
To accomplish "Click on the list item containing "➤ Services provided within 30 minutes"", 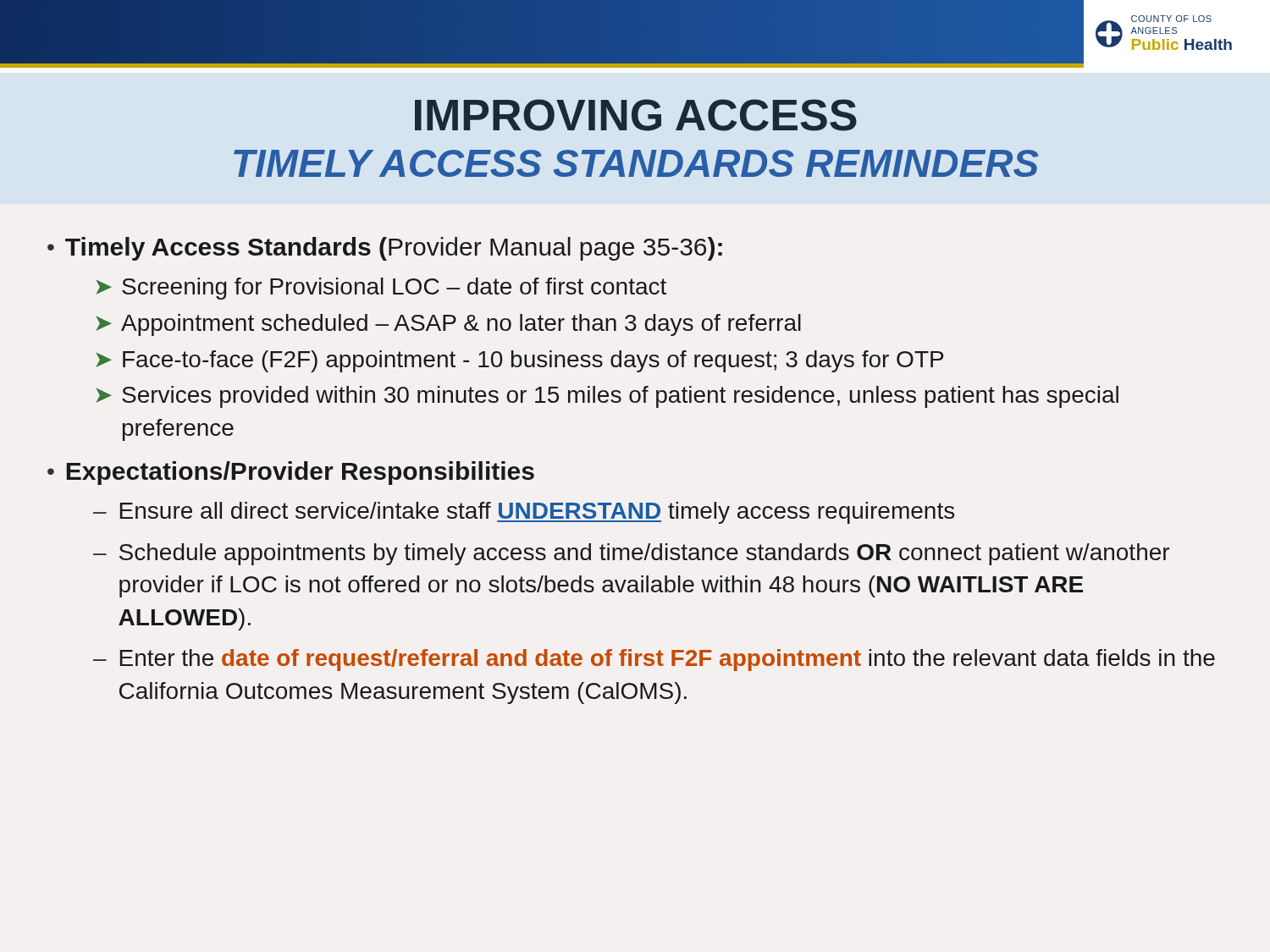I will tap(658, 412).
